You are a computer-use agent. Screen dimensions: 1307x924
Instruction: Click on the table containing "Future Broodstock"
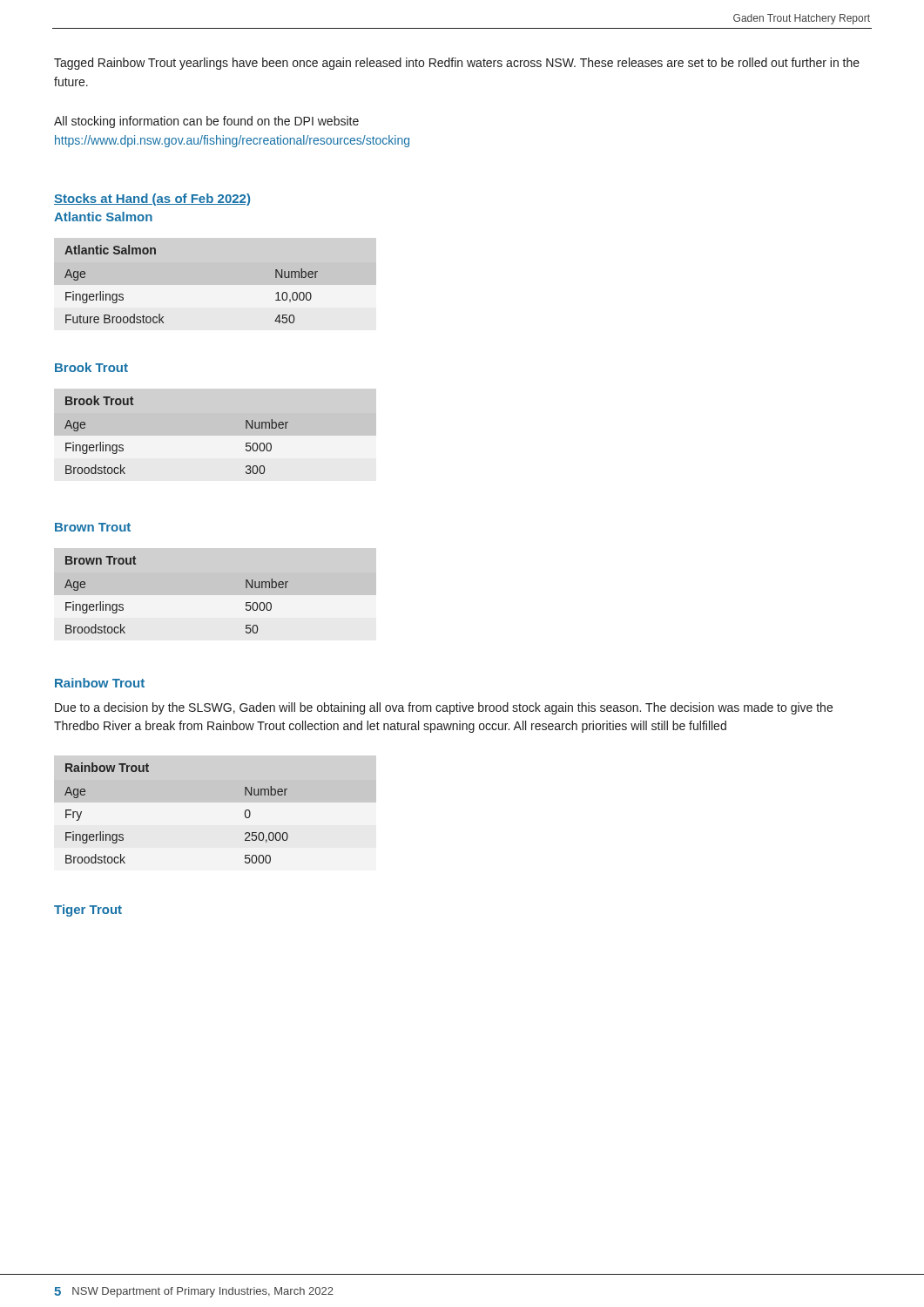tap(462, 284)
